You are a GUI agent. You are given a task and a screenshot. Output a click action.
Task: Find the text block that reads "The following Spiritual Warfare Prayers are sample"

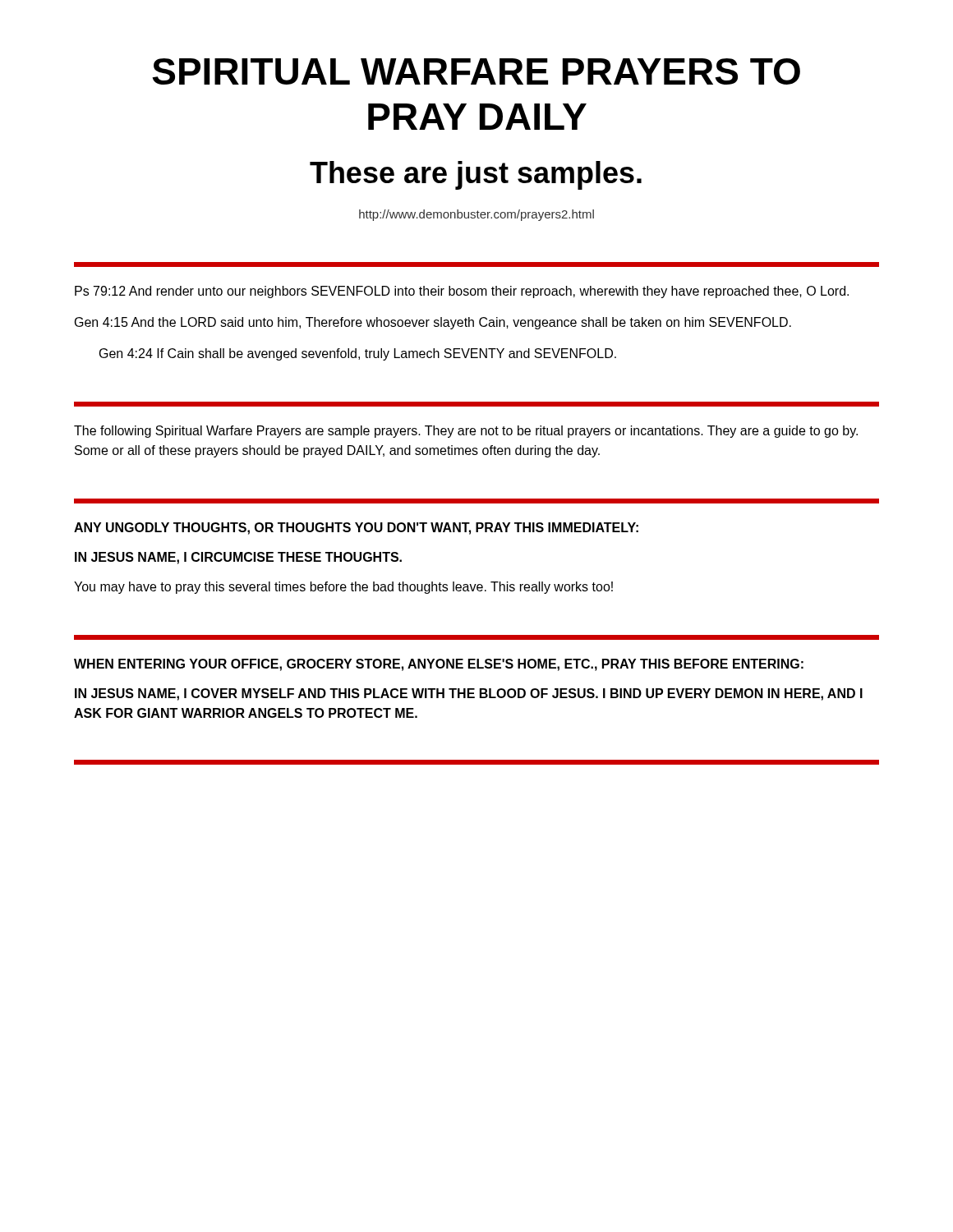pyautogui.click(x=466, y=441)
